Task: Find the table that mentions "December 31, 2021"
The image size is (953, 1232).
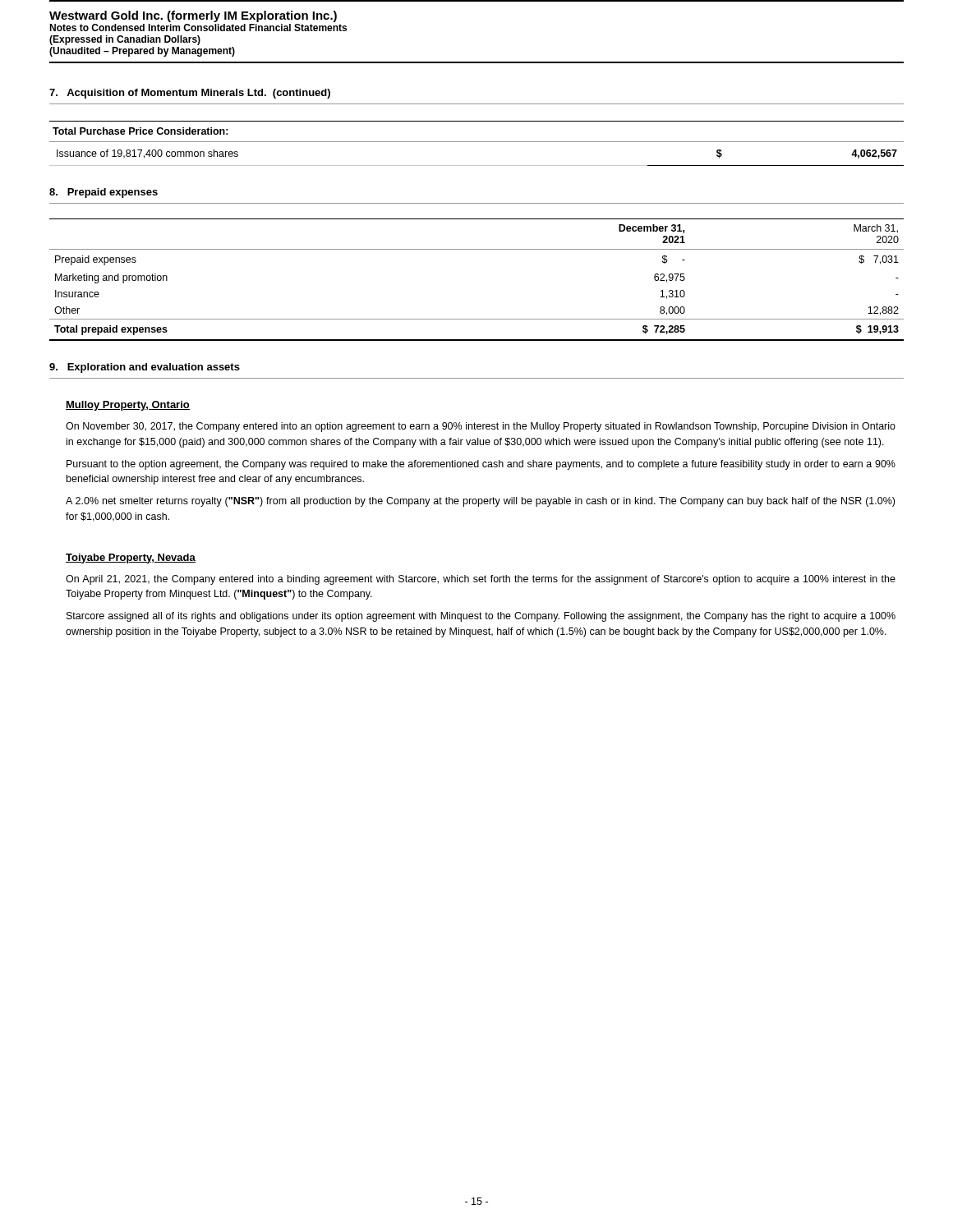Action: 476,280
